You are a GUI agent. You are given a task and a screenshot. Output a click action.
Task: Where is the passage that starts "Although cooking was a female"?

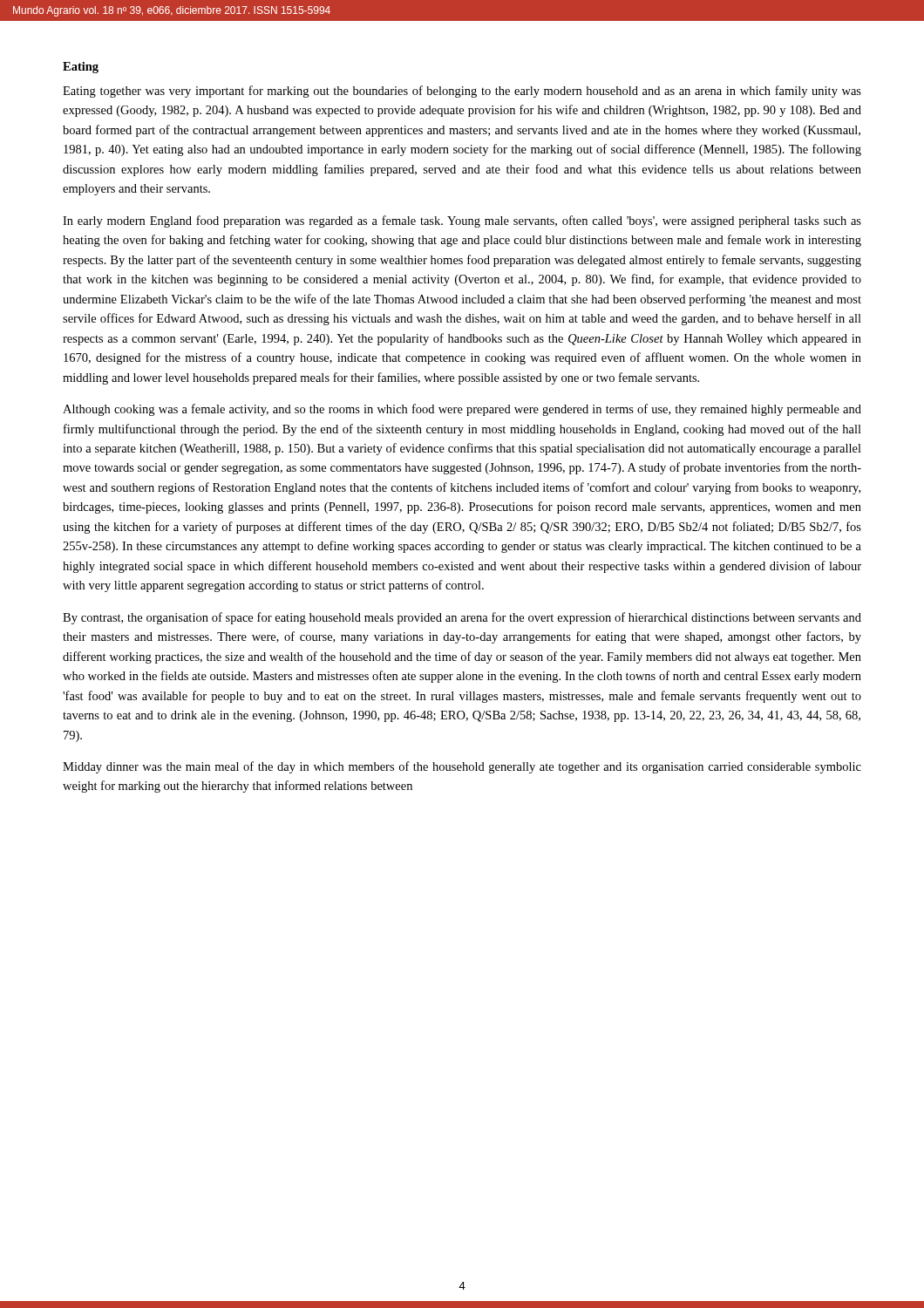coord(462,497)
